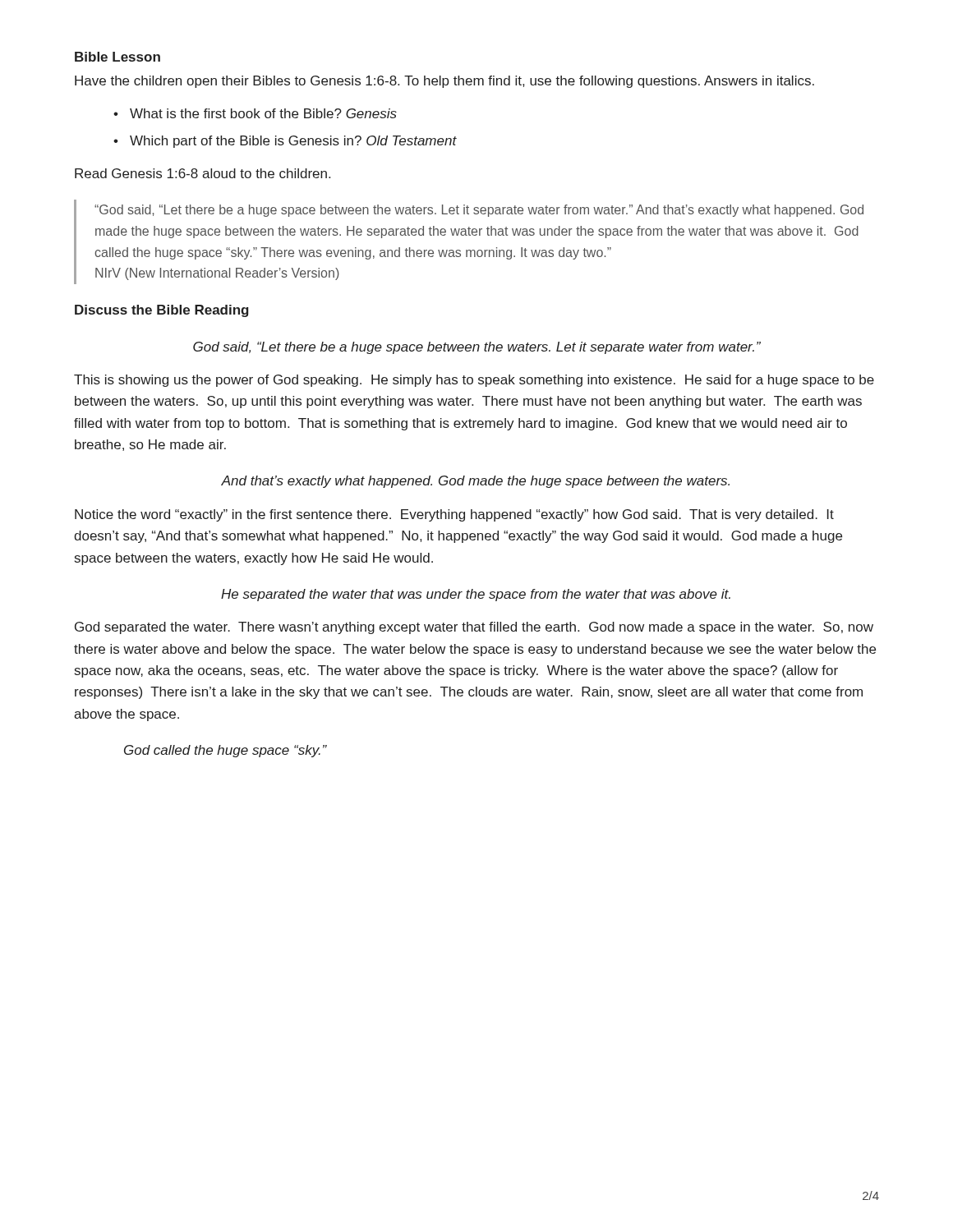Where is the passage that starts "God separated the water. There"?
Image resolution: width=953 pixels, height=1232 pixels.
[x=475, y=671]
